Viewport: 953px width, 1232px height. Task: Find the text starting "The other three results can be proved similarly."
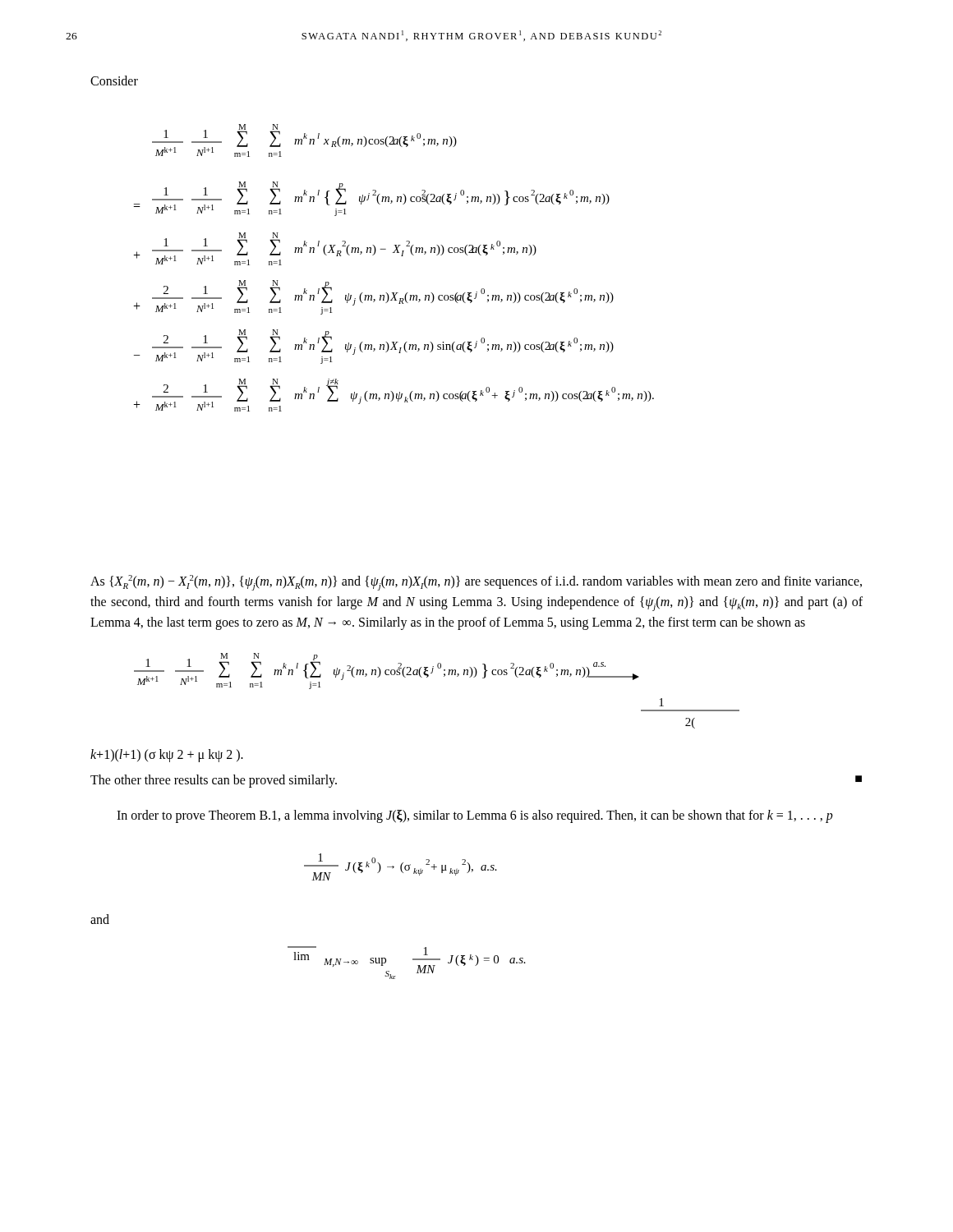point(213,781)
